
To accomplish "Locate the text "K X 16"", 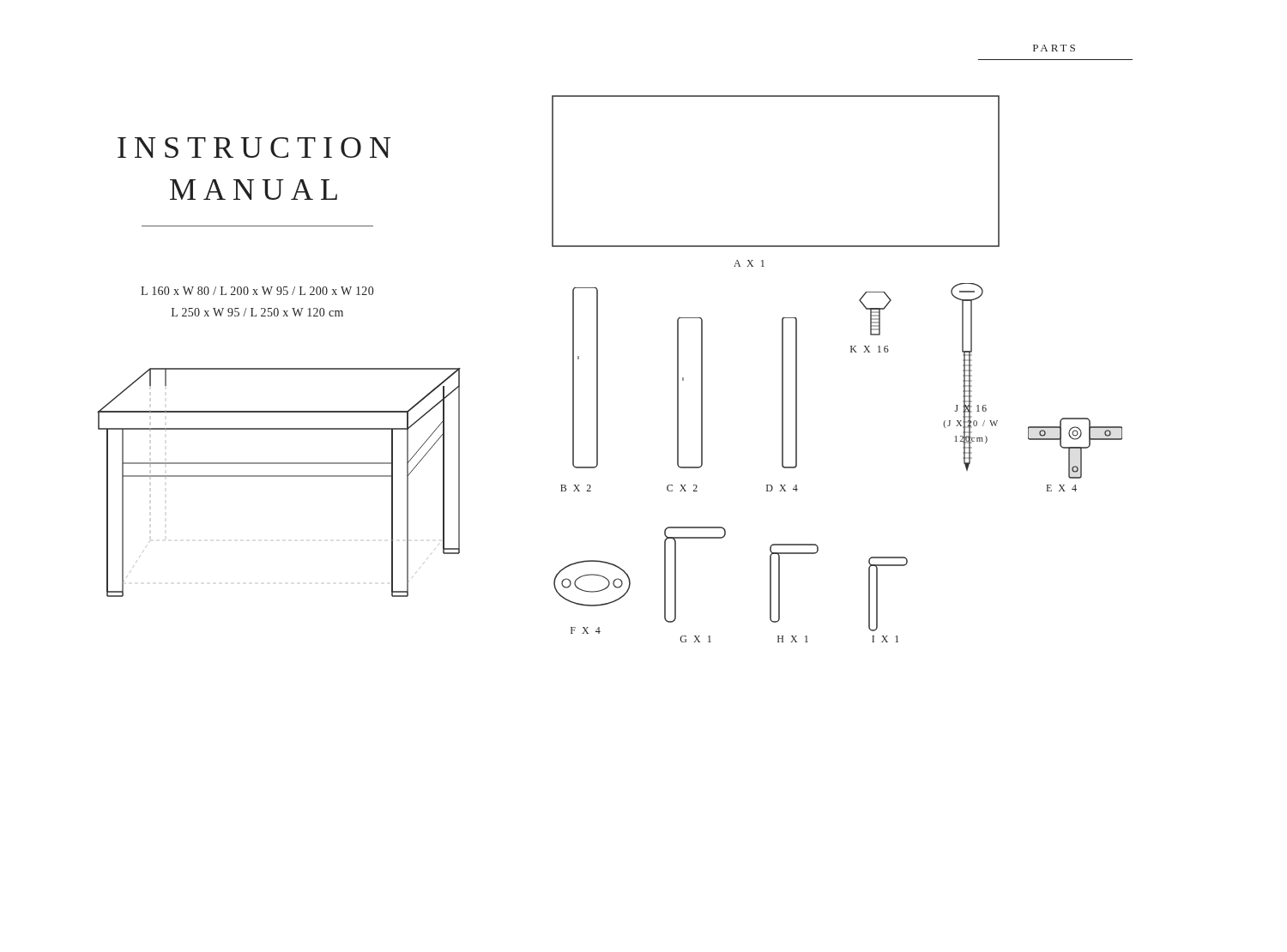I will point(870,349).
